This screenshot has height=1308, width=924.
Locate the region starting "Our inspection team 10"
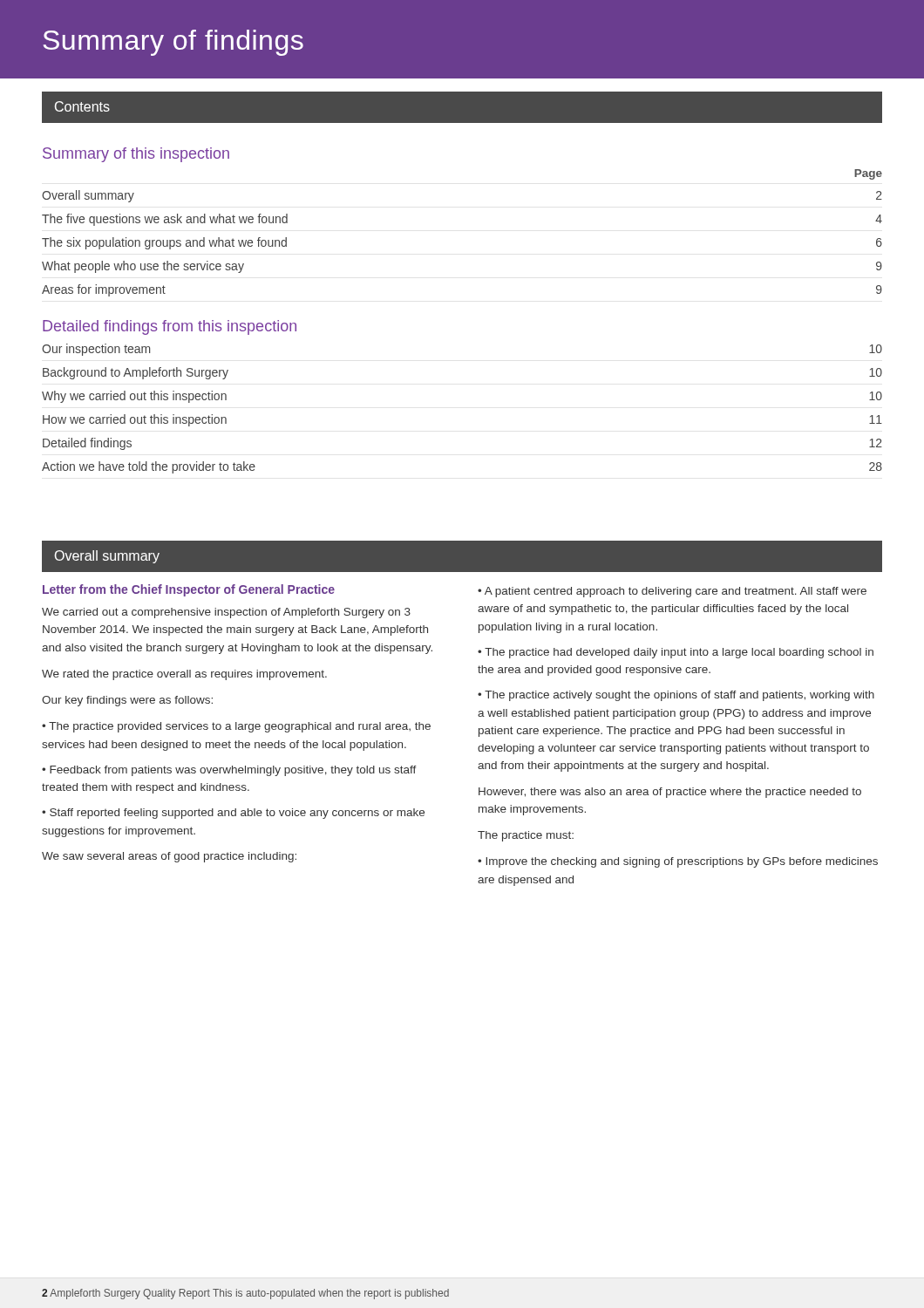(x=96, y=349)
